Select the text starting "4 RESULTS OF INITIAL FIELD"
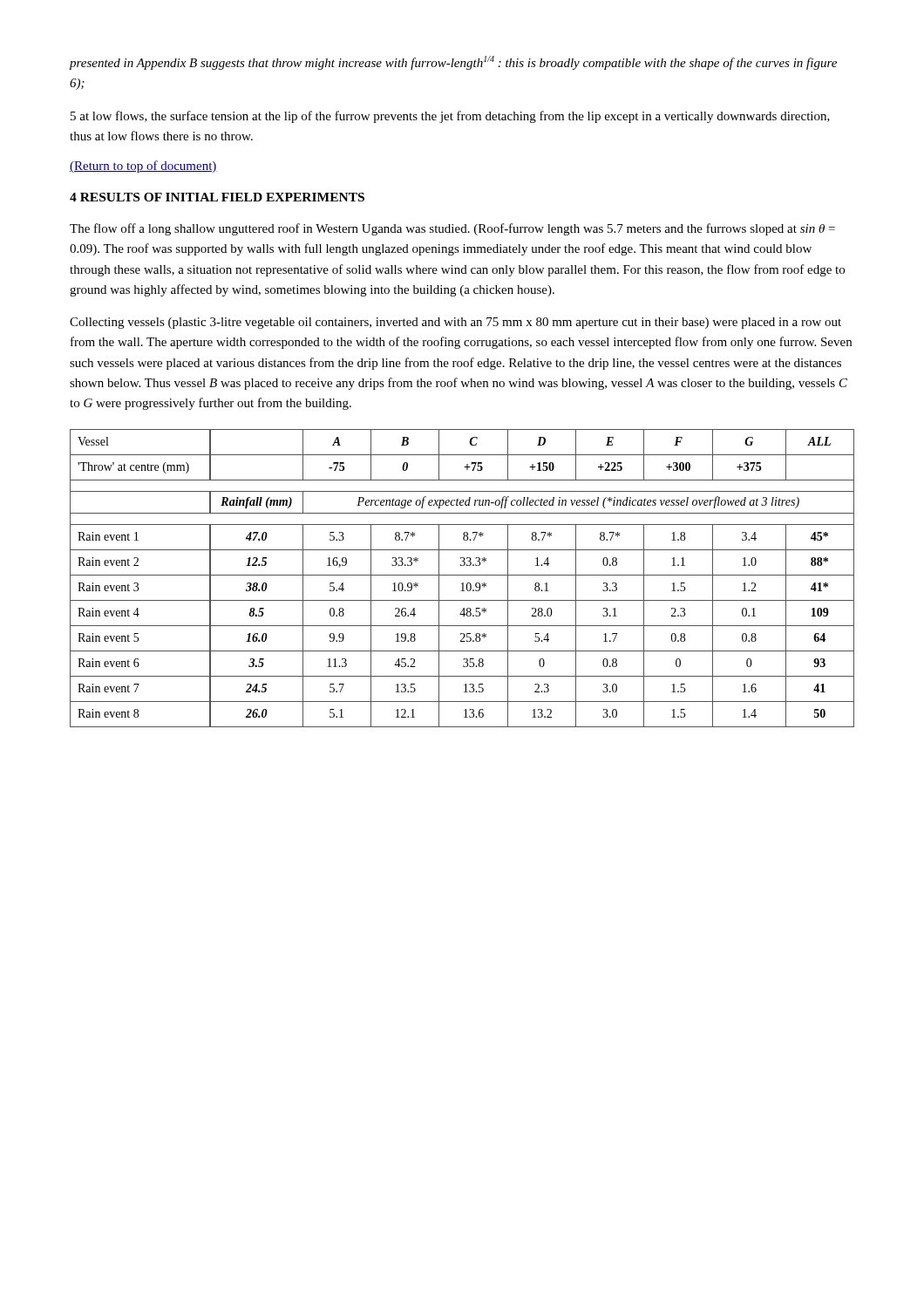 click(x=217, y=197)
